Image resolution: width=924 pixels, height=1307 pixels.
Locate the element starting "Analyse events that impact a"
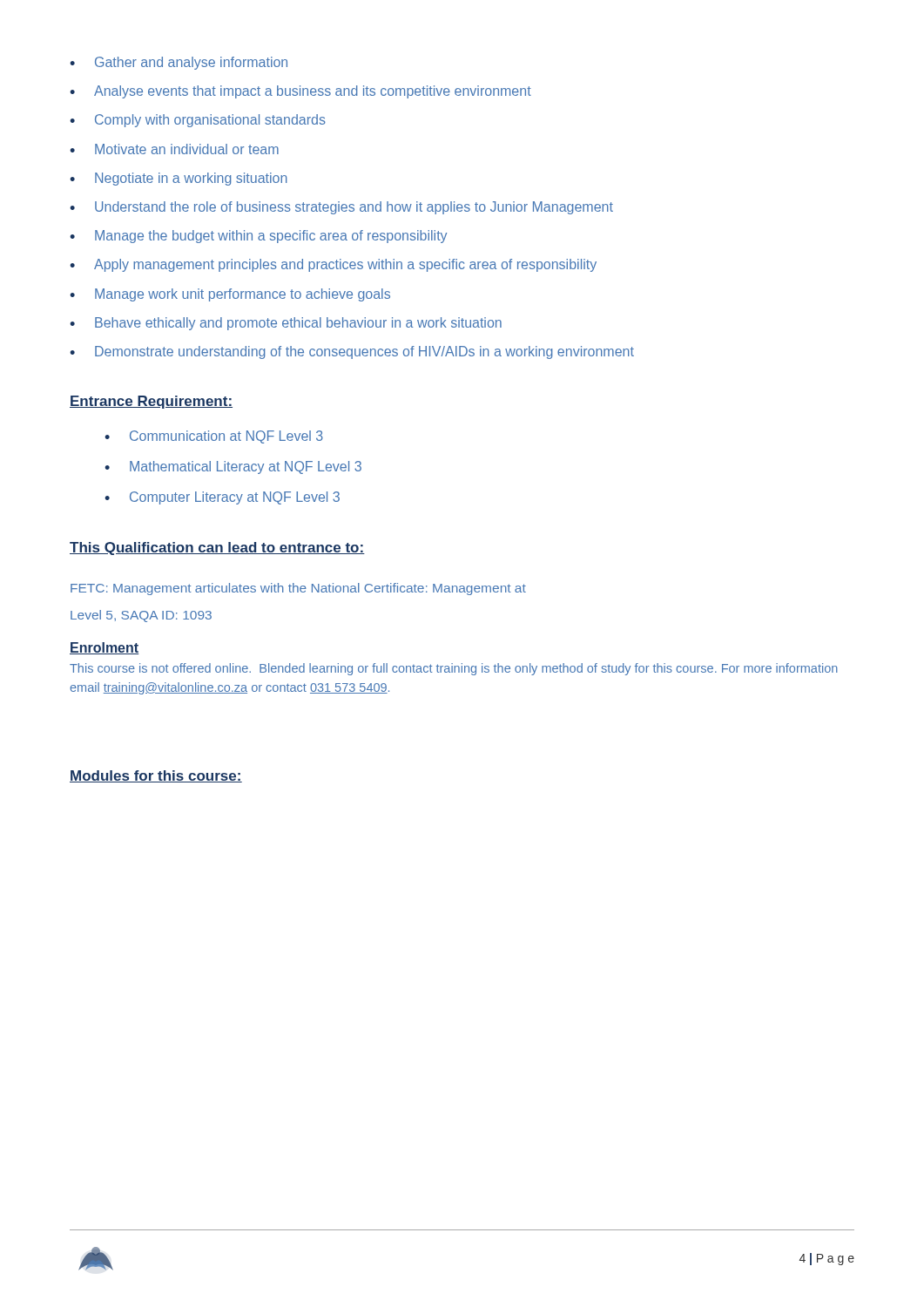tap(312, 91)
